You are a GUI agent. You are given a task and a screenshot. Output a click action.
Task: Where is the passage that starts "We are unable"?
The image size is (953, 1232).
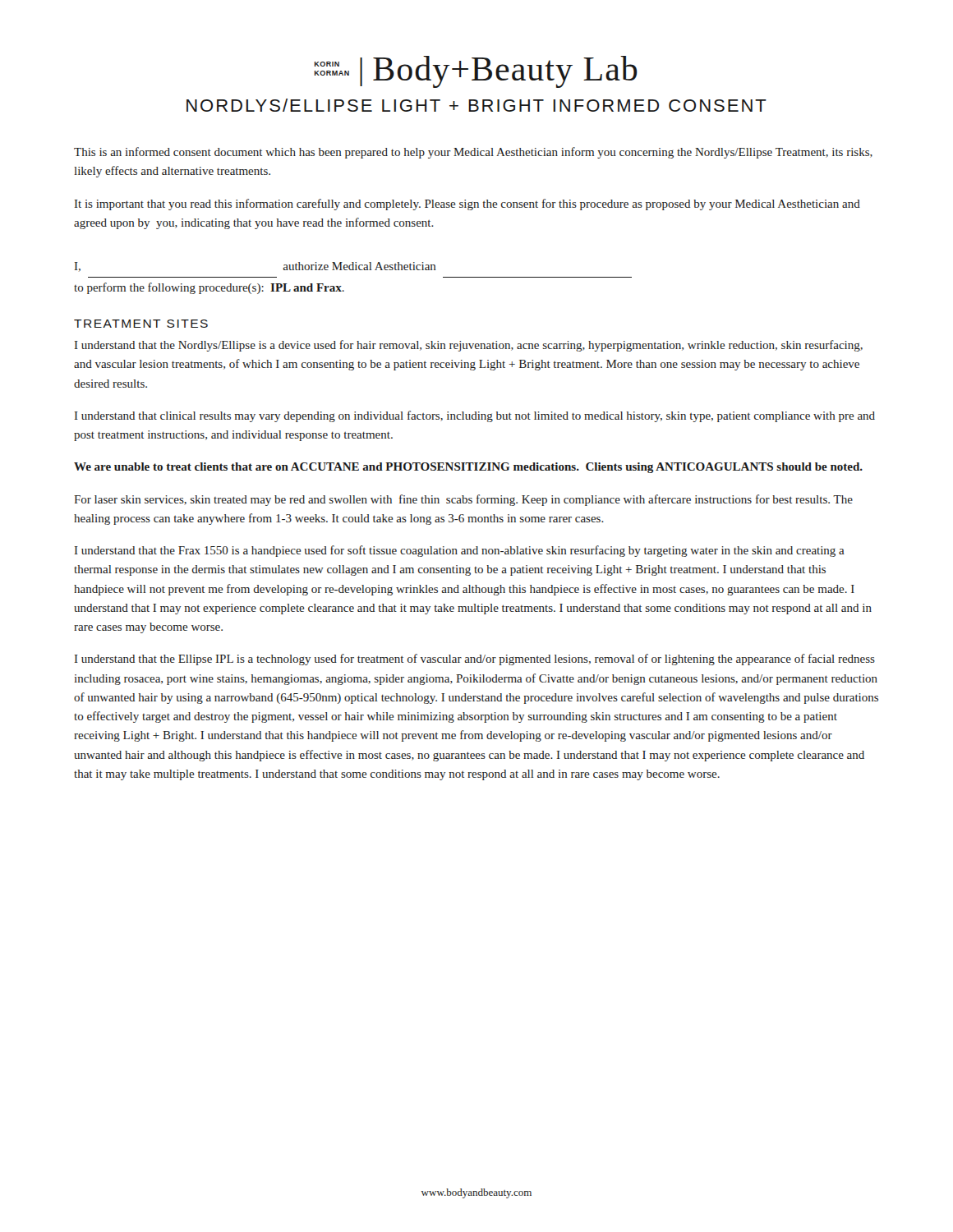click(x=468, y=467)
